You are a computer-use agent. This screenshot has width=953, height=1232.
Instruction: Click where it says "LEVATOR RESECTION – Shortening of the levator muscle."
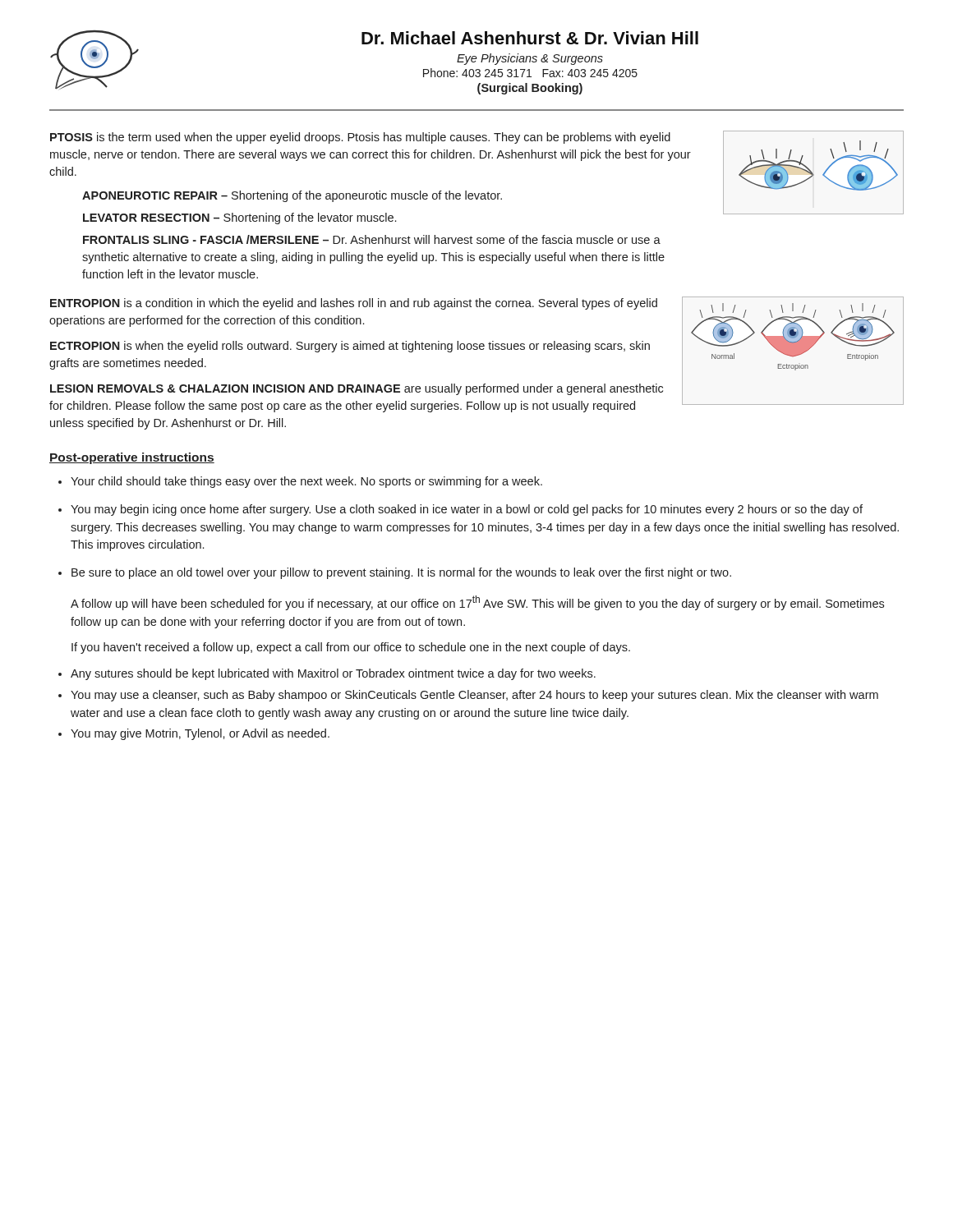tap(240, 218)
